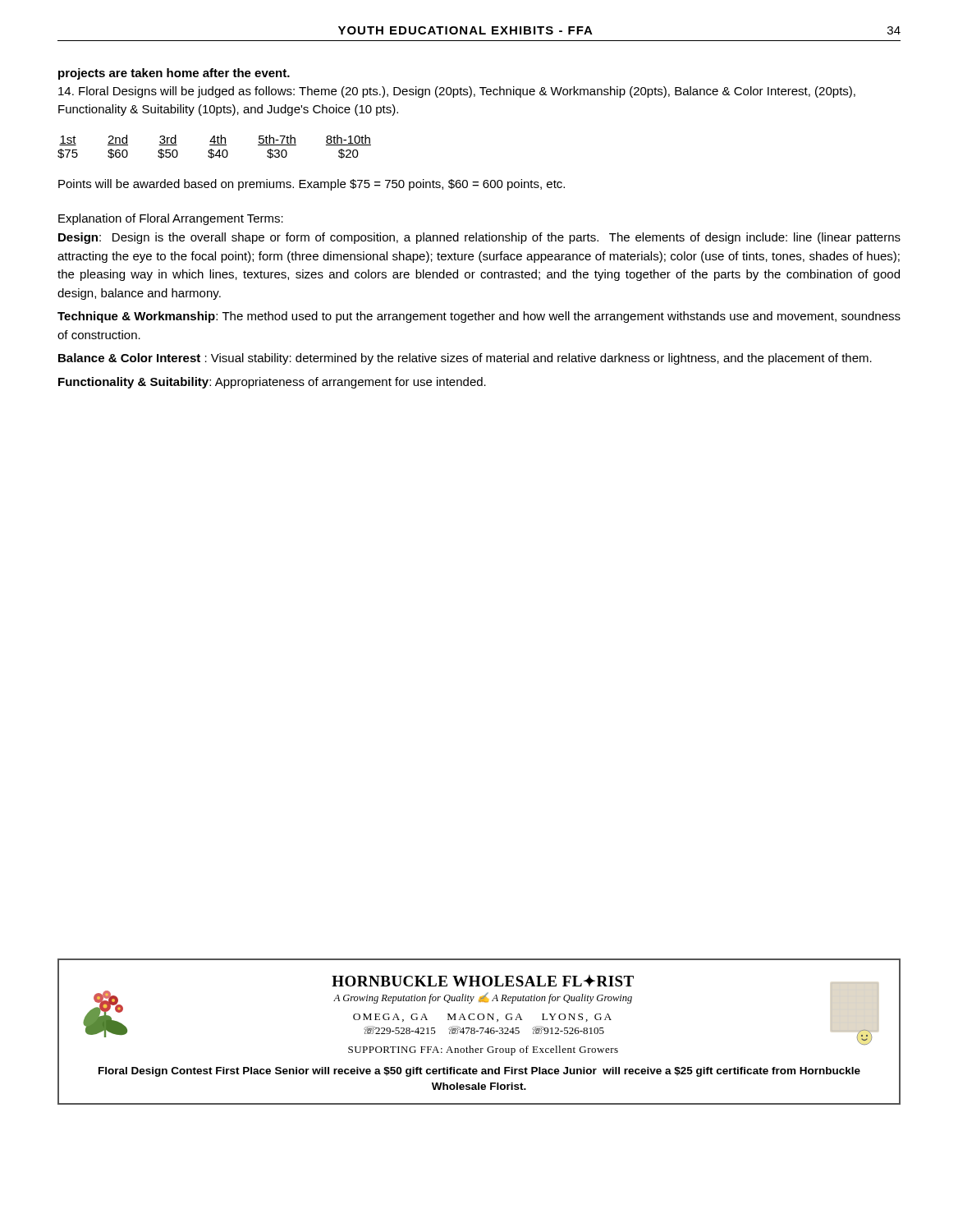
Task: Locate the text "Explanation of Floral Arrangement Terms:"
Action: 171,218
